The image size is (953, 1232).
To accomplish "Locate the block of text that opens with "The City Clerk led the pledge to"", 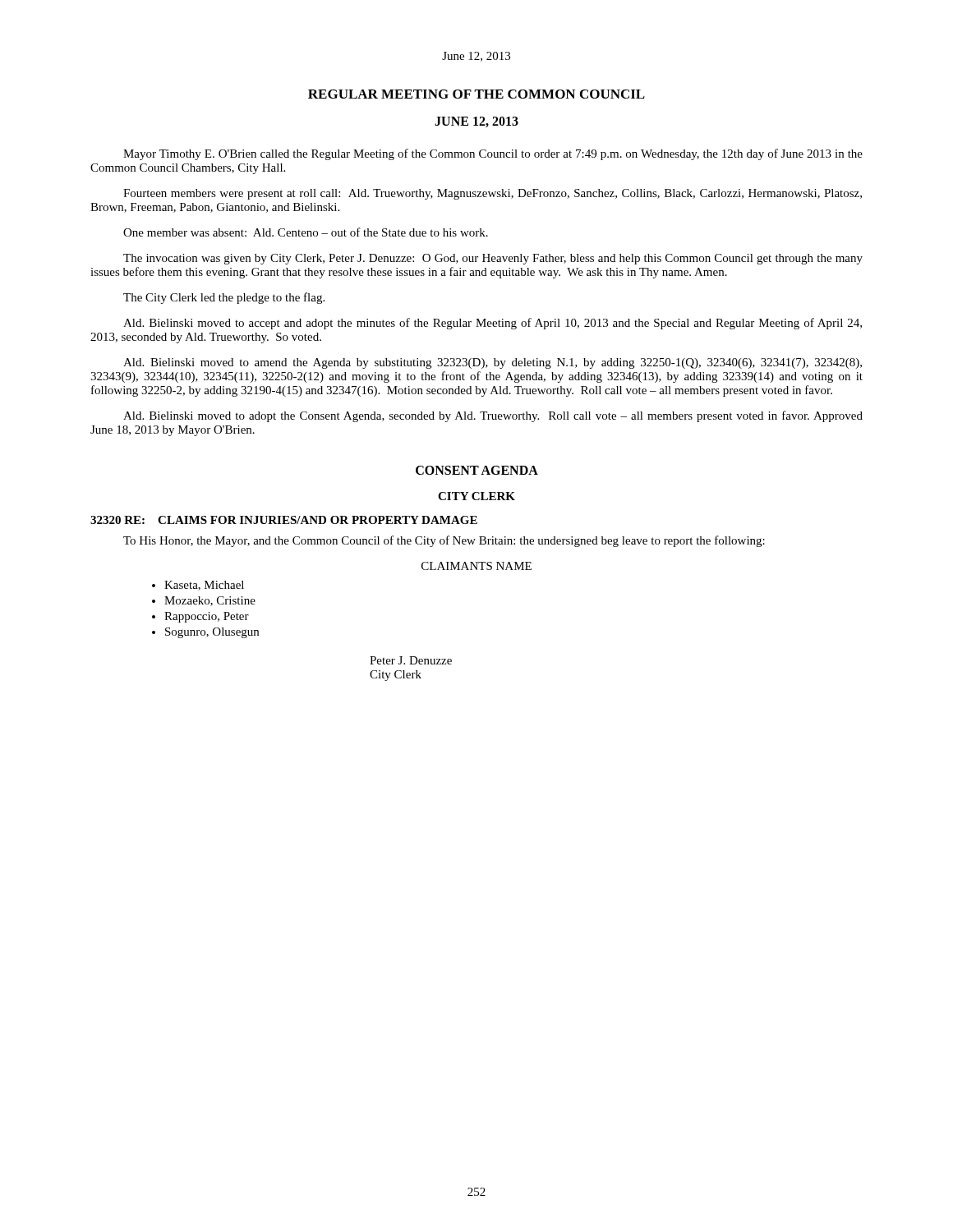I will point(224,297).
